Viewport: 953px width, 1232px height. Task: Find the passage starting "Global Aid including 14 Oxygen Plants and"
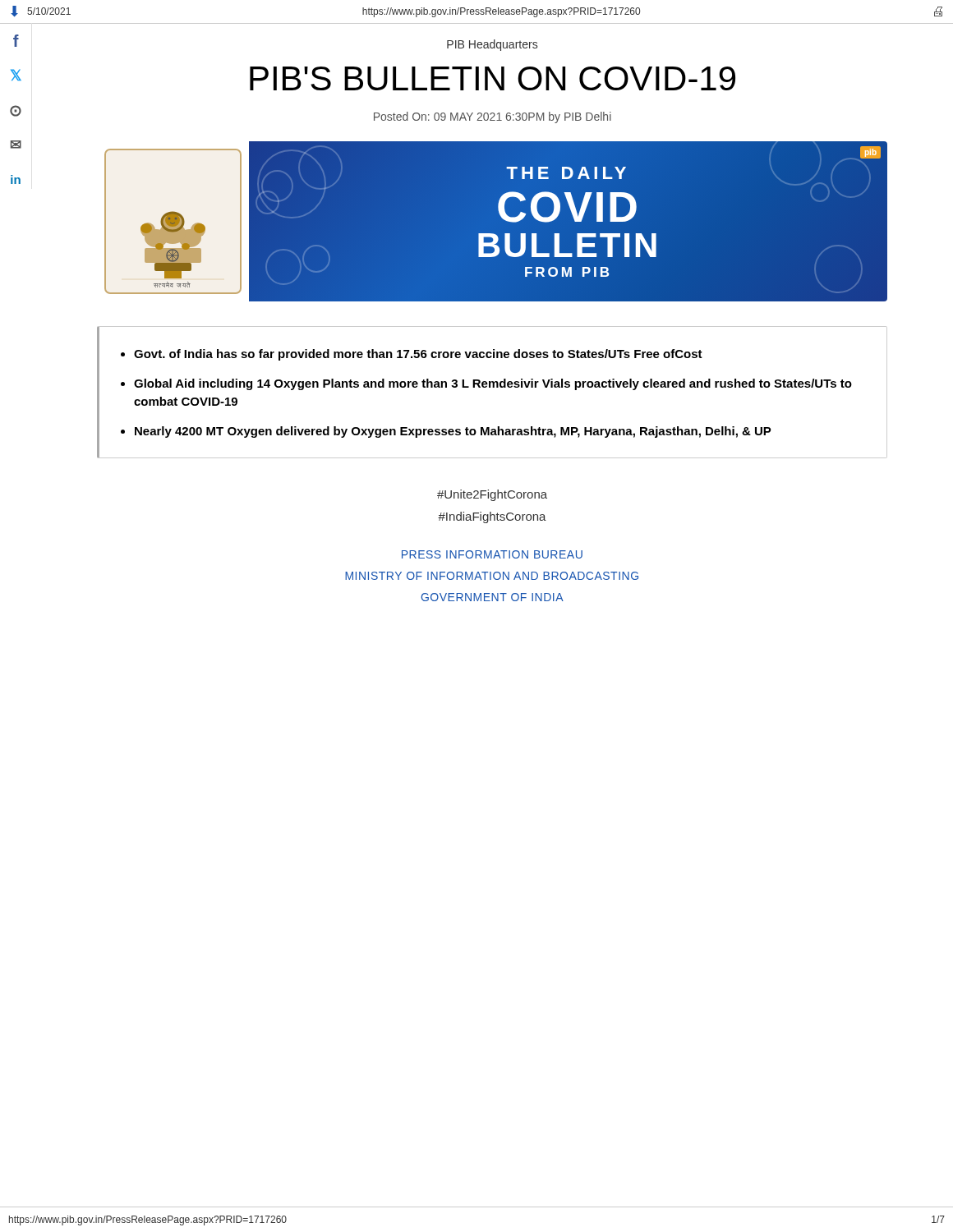coord(493,392)
